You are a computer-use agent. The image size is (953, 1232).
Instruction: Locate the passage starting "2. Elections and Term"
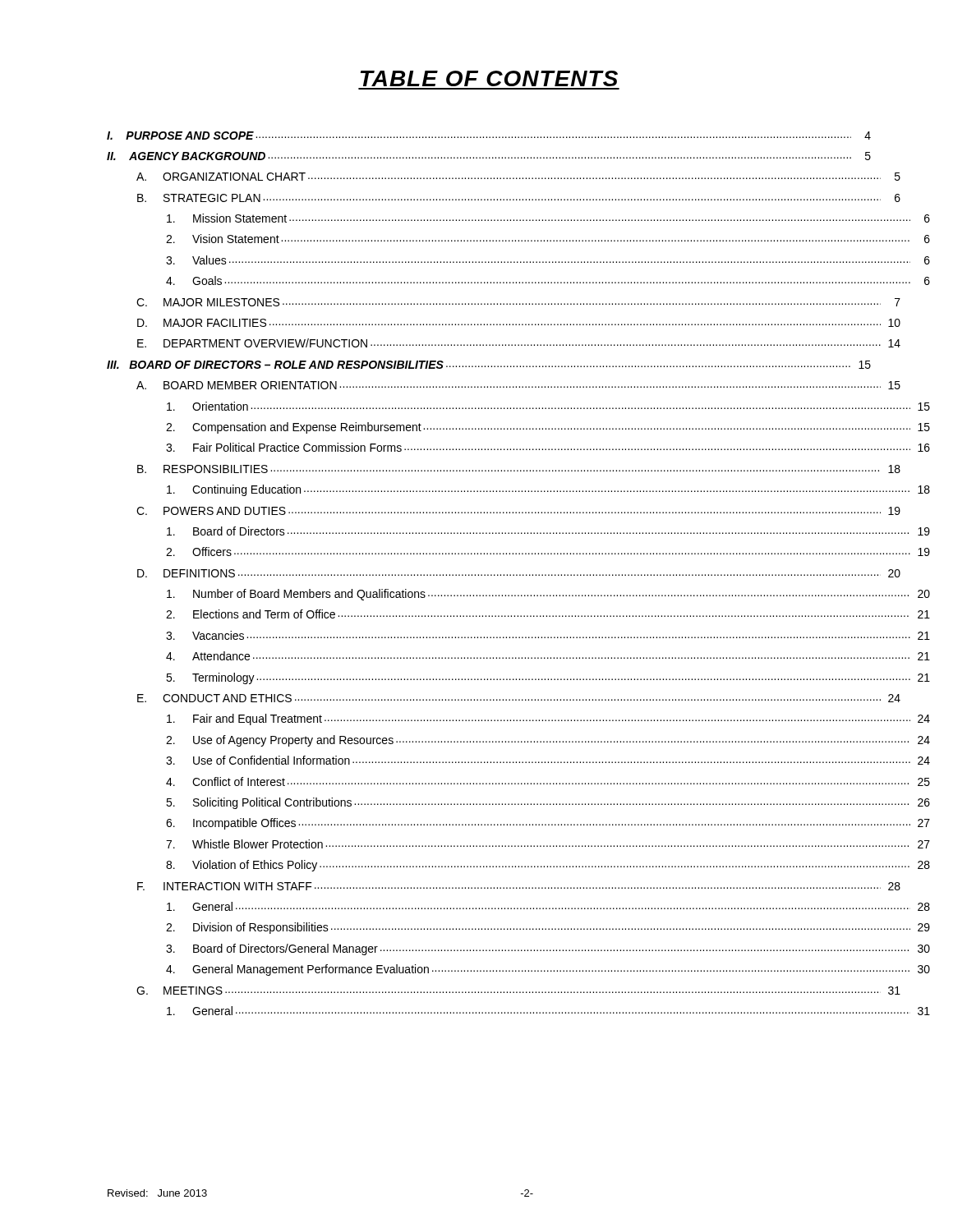[548, 614]
